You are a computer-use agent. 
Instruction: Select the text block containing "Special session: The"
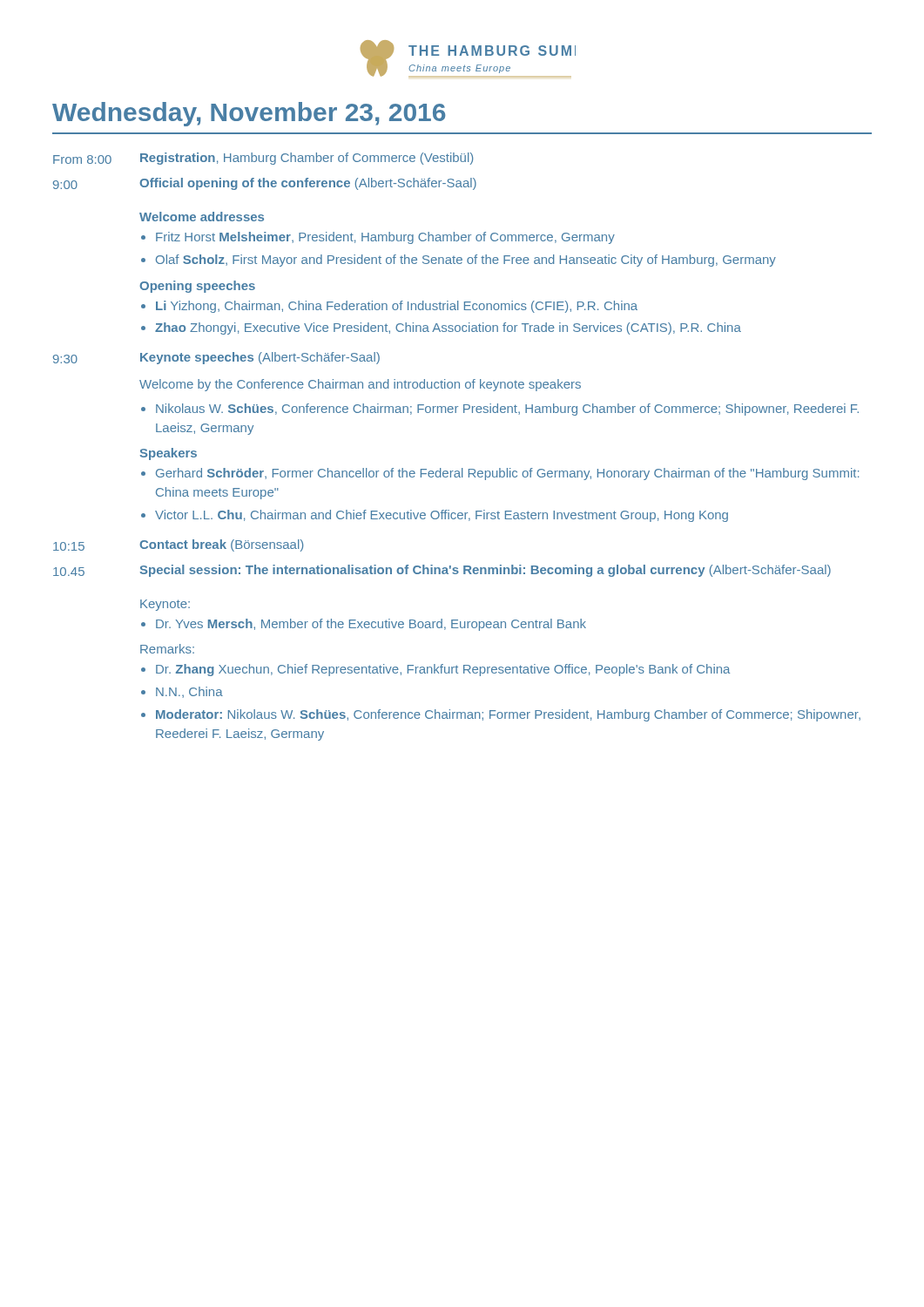pos(485,569)
